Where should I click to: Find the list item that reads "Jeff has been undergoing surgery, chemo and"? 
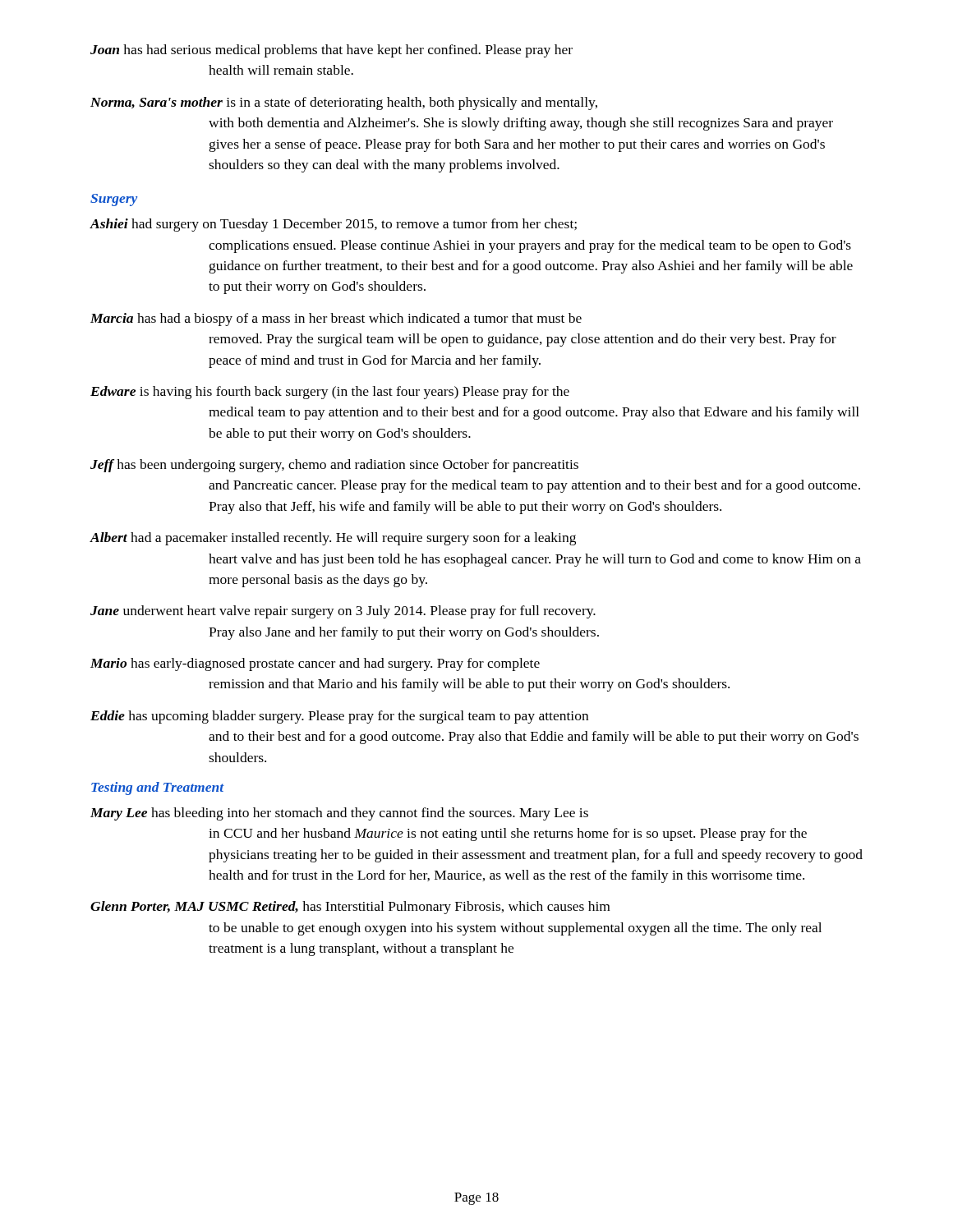click(476, 486)
